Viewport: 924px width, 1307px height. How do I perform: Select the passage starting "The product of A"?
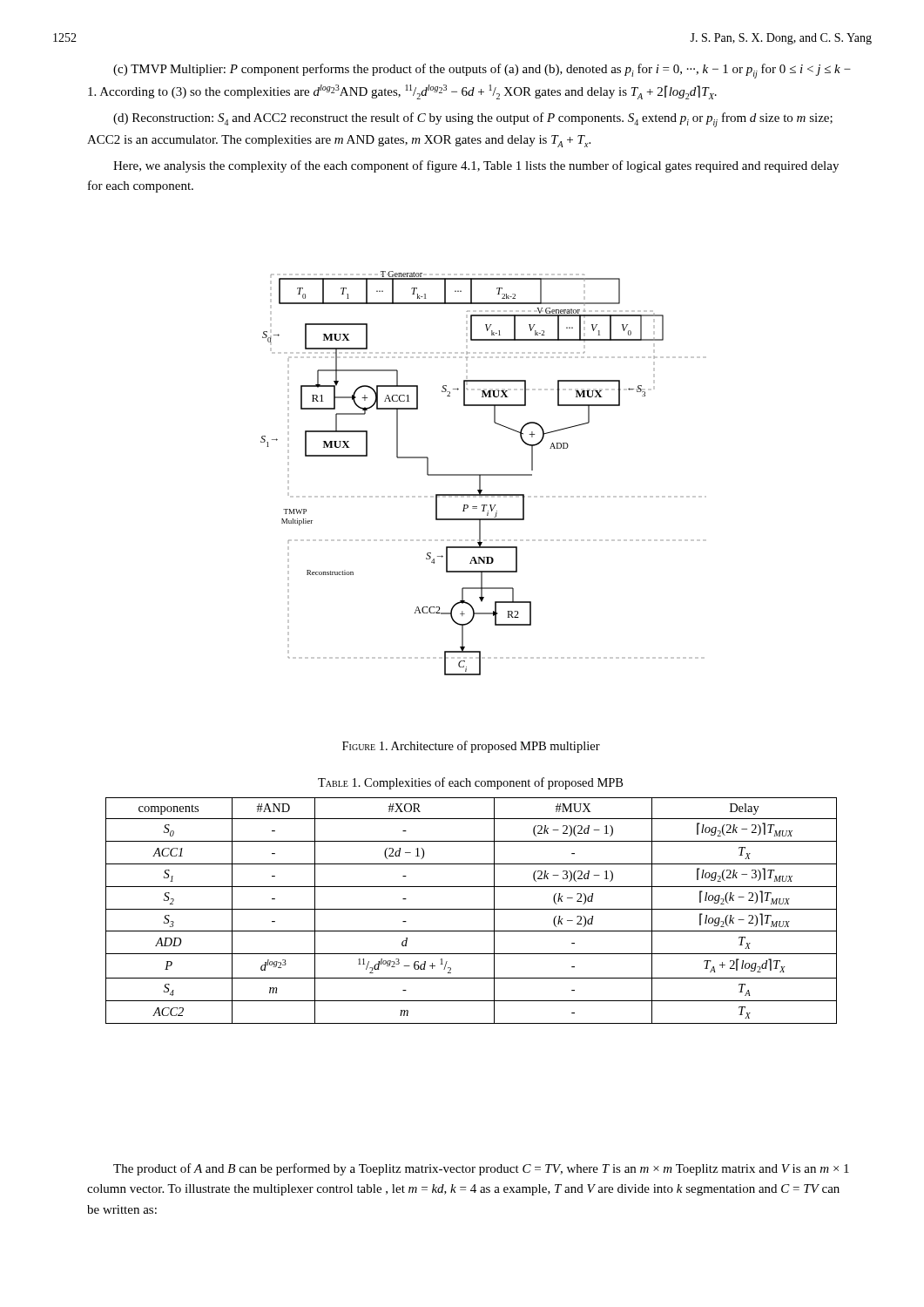[x=471, y=1189]
